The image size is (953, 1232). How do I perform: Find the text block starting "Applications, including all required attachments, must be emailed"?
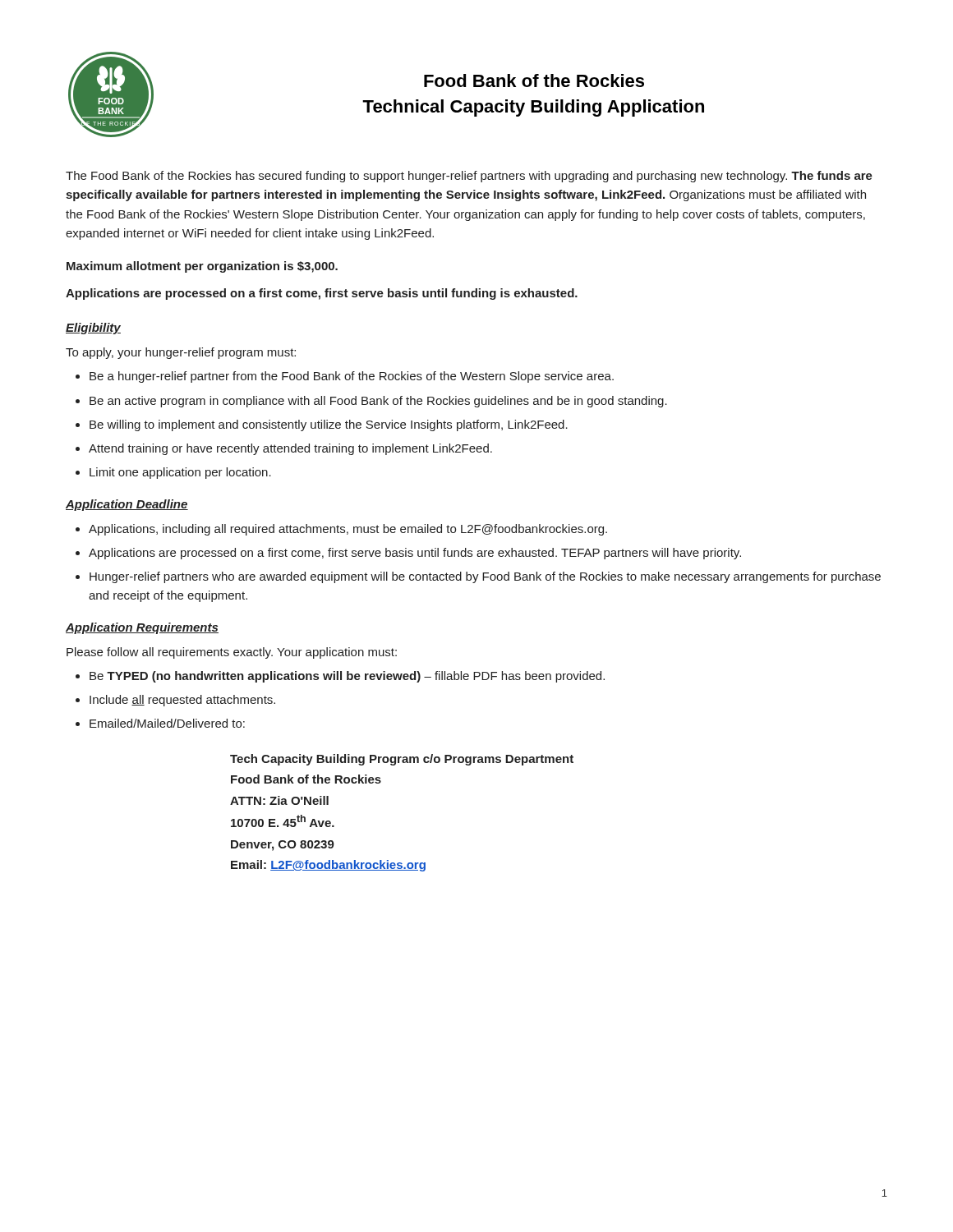click(348, 528)
